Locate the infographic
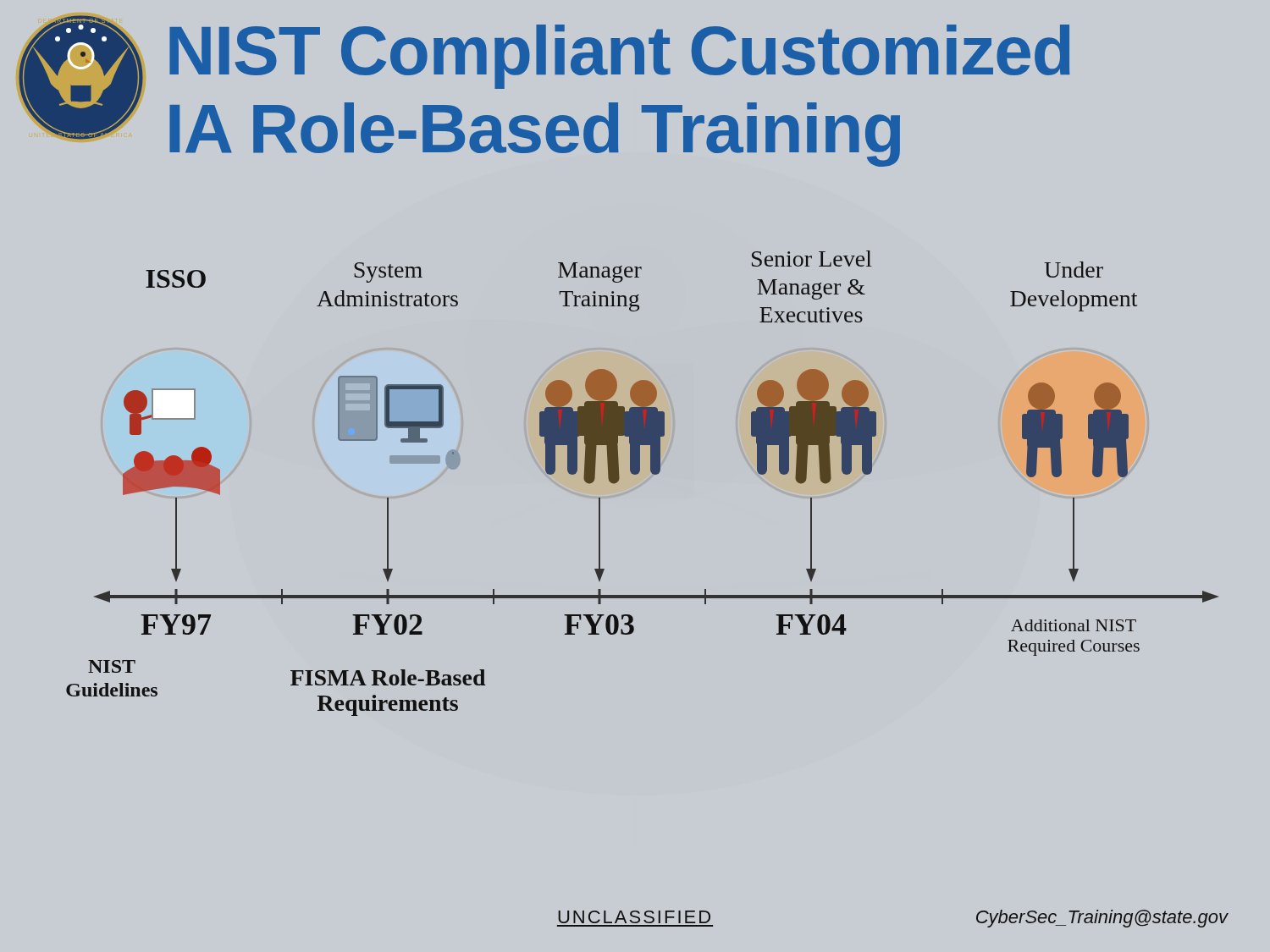This screenshot has width=1270, height=952. [643, 516]
